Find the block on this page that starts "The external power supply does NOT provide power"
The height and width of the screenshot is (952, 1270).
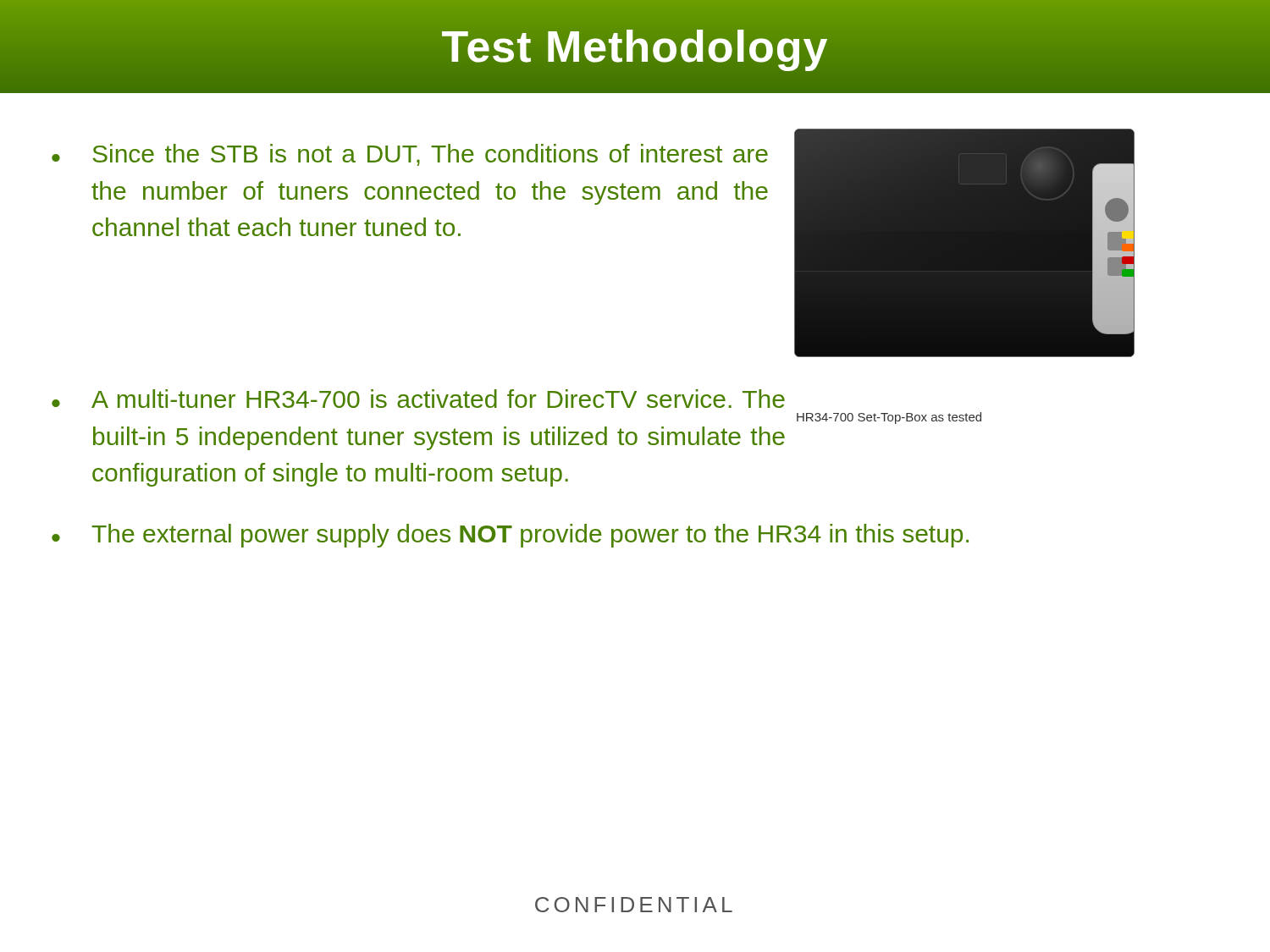coord(531,533)
